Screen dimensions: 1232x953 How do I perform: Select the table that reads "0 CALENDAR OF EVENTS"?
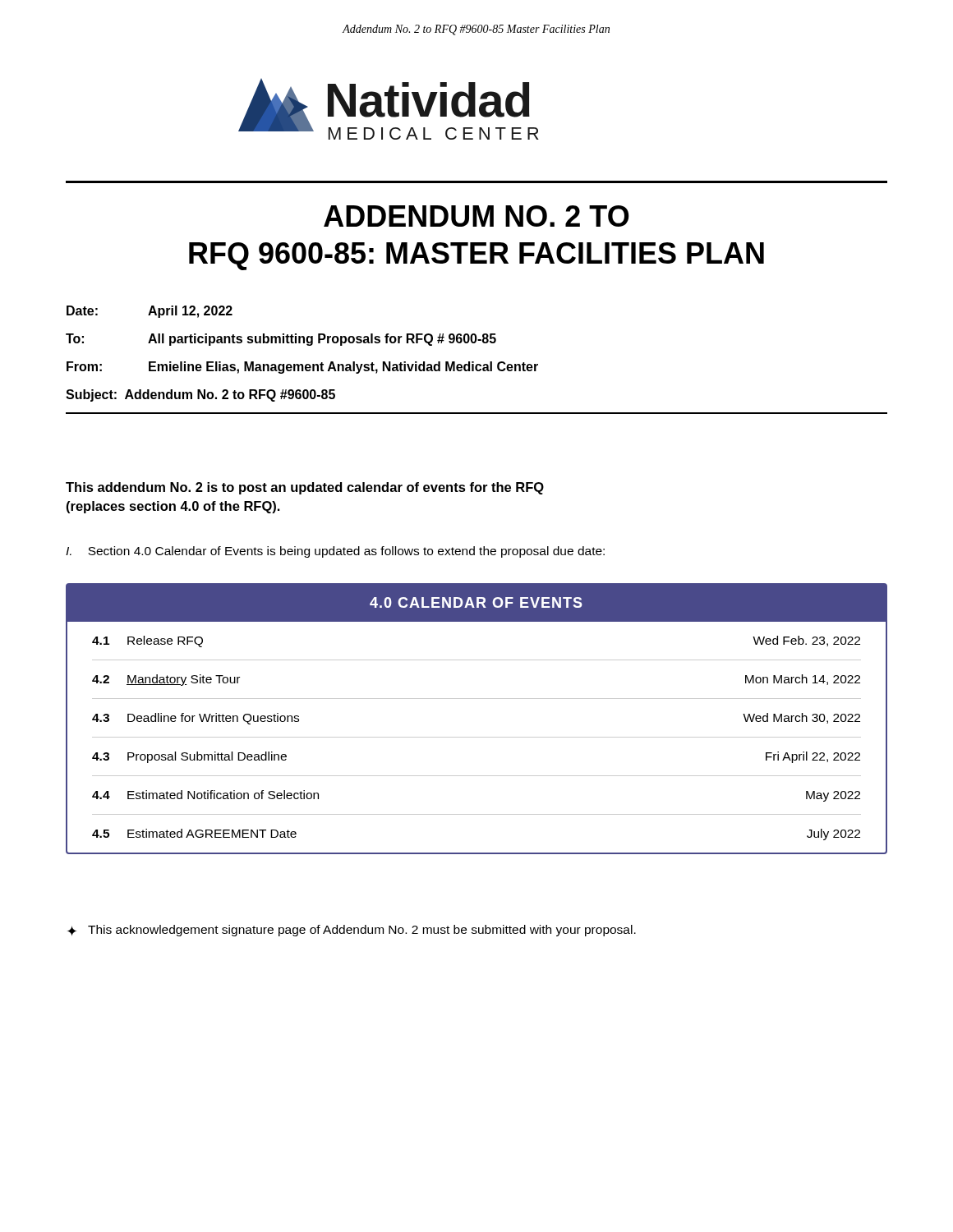(x=476, y=719)
